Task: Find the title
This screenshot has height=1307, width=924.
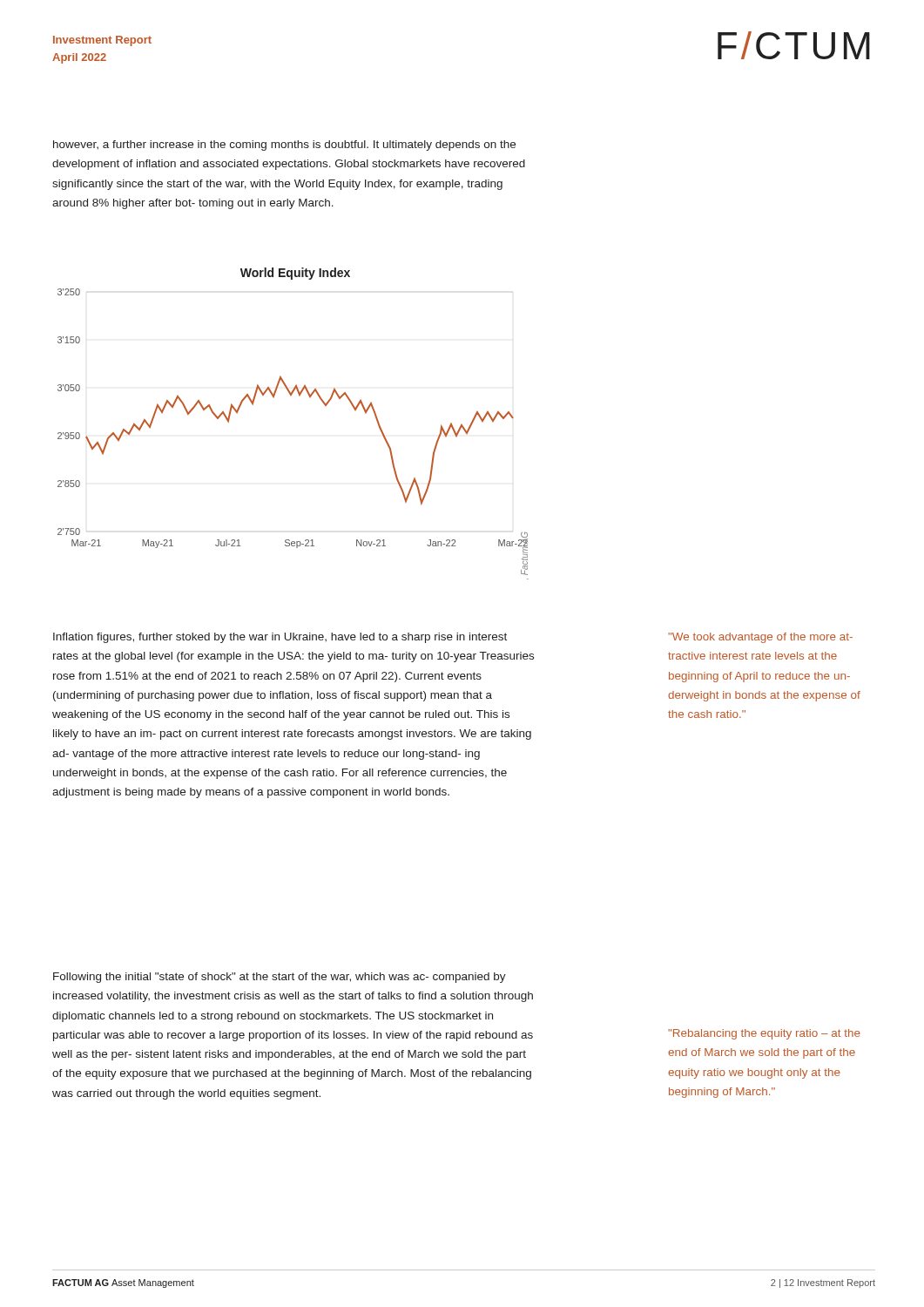Action: [795, 46]
